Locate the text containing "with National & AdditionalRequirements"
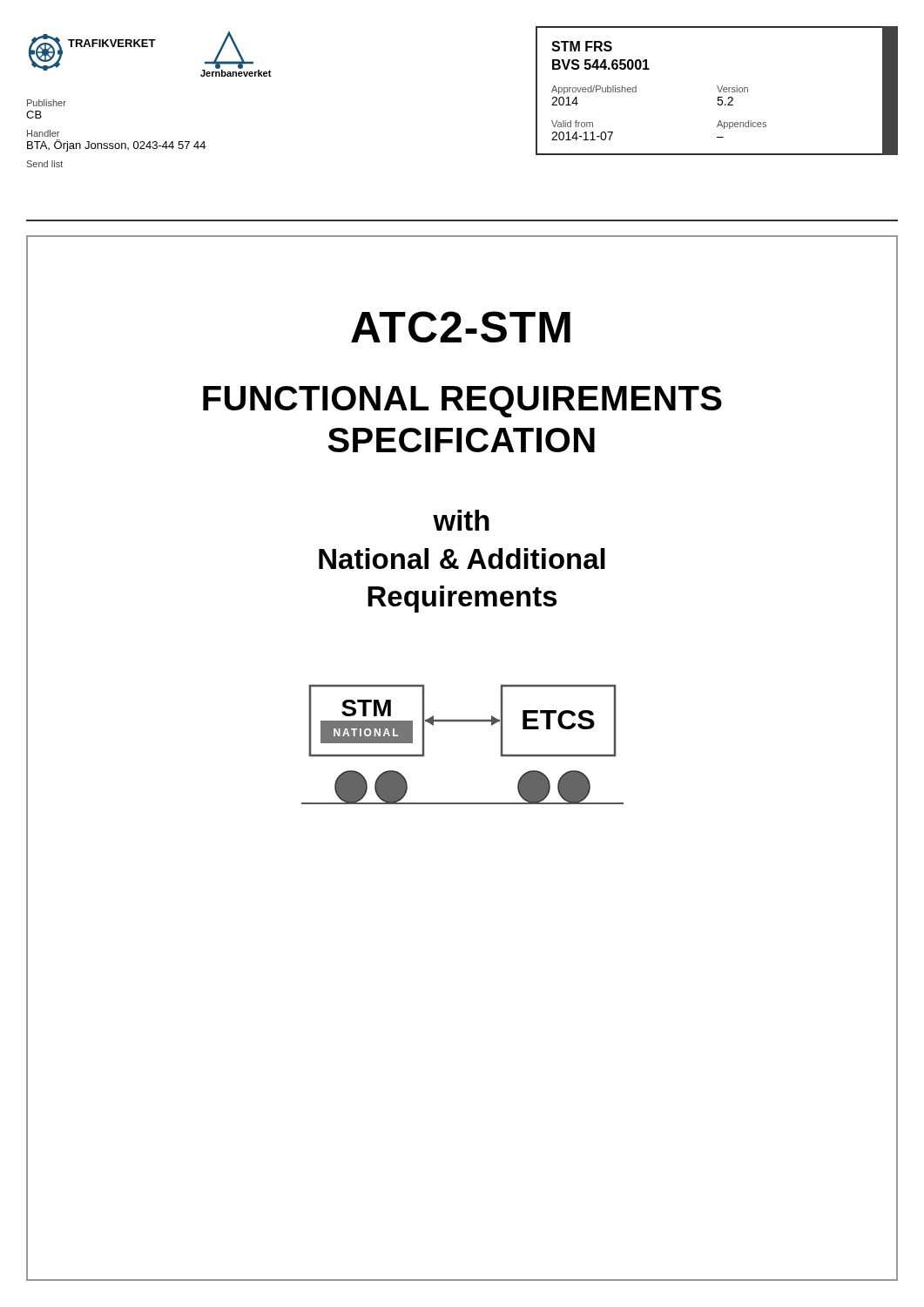The image size is (924, 1307). 462,560
